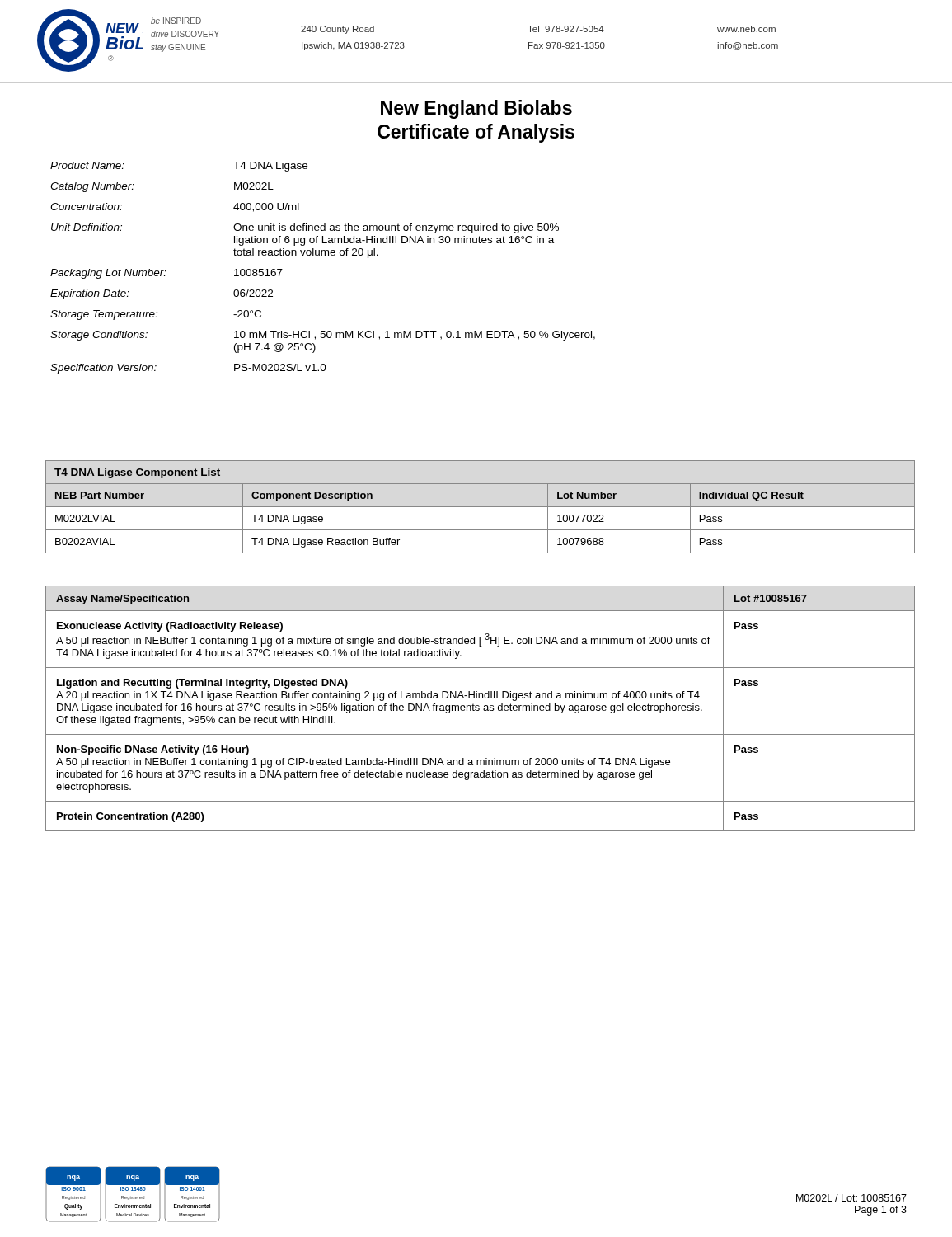Locate the table with the text "Non-Specific DNase Activity (16"
This screenshot has height=1237, width=952.
480,708
